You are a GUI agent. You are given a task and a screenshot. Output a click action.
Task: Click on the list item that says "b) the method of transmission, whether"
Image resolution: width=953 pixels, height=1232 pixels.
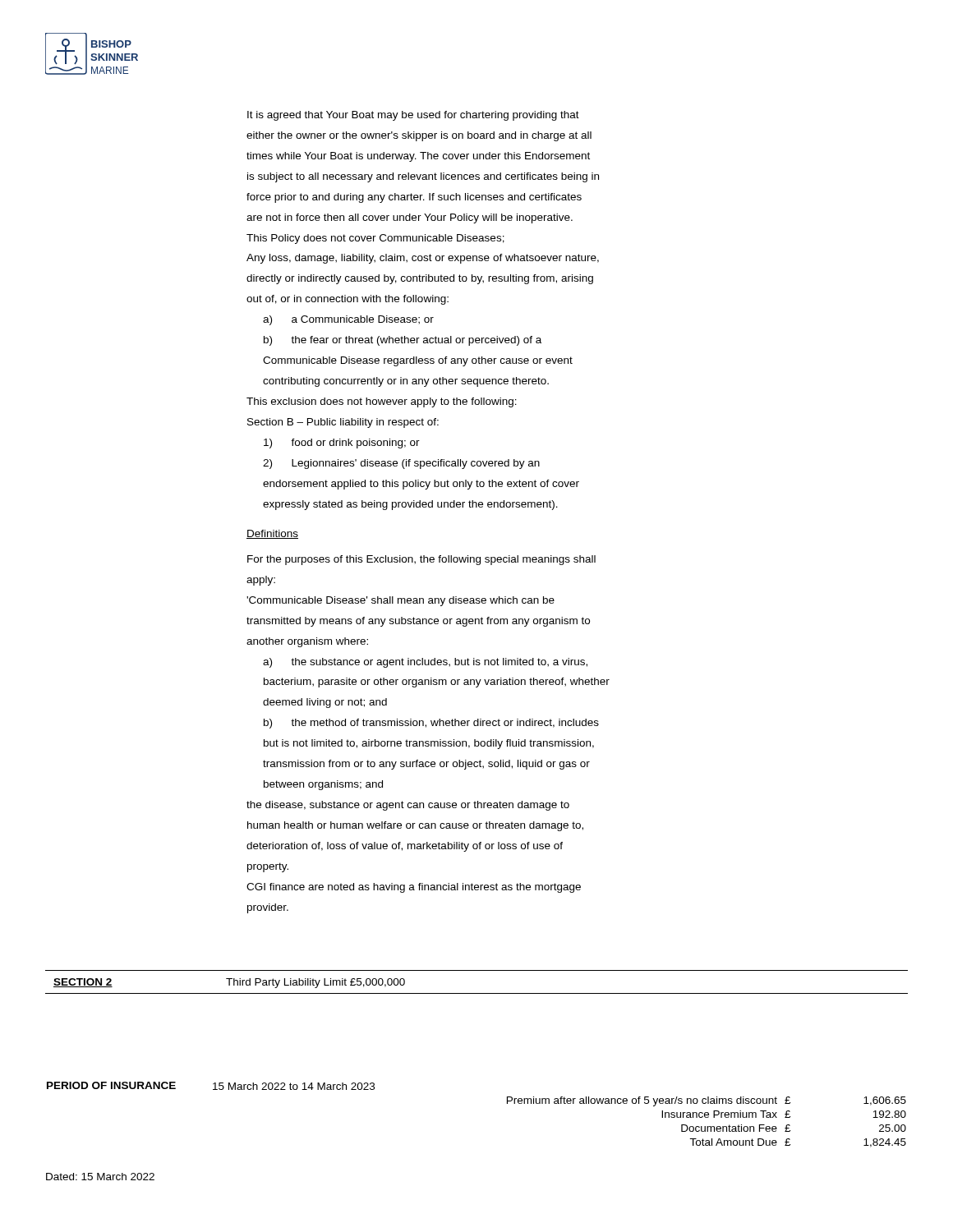pyautogui.click(x=559, y=754)
